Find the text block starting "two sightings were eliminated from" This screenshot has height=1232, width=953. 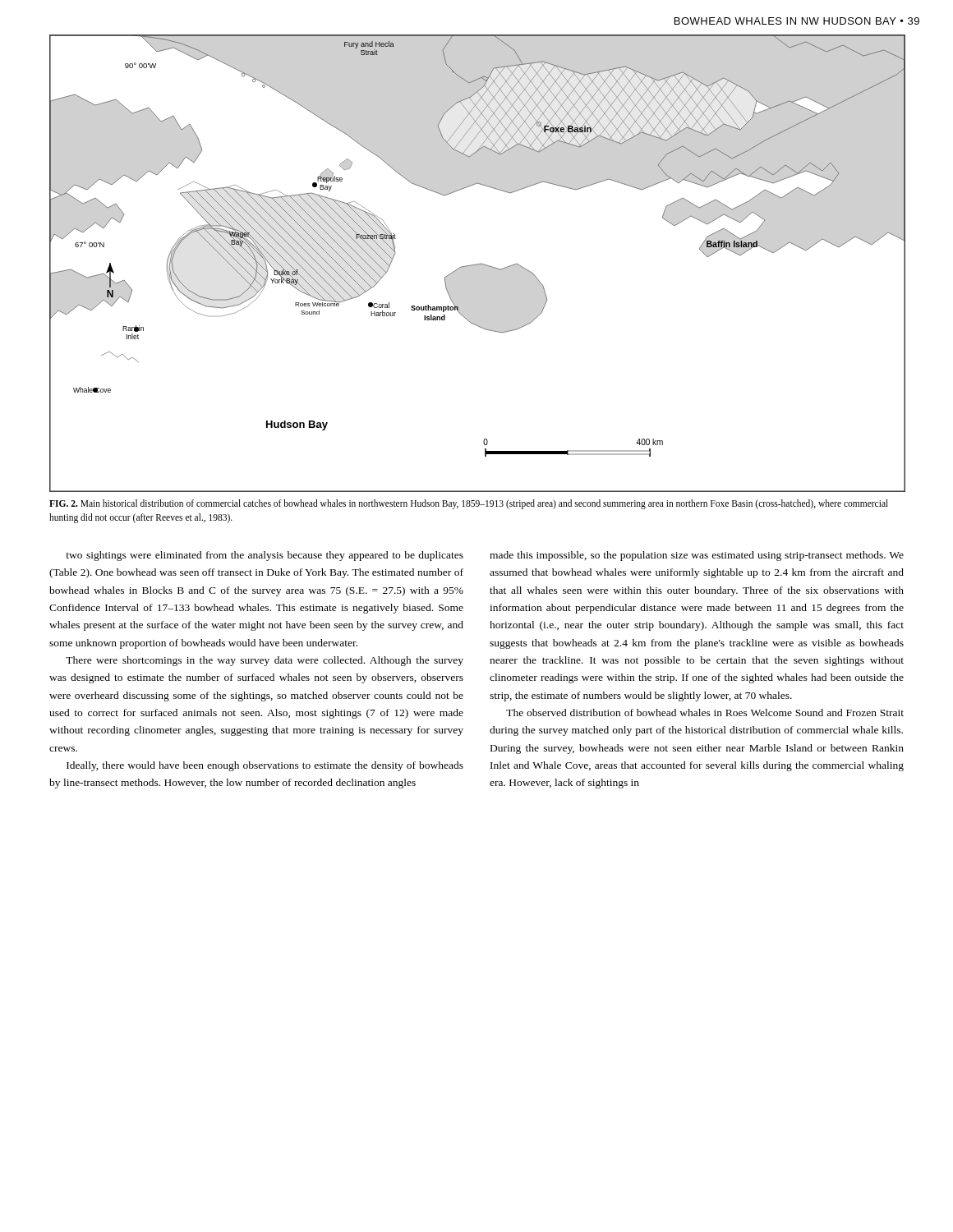(256, 669)
